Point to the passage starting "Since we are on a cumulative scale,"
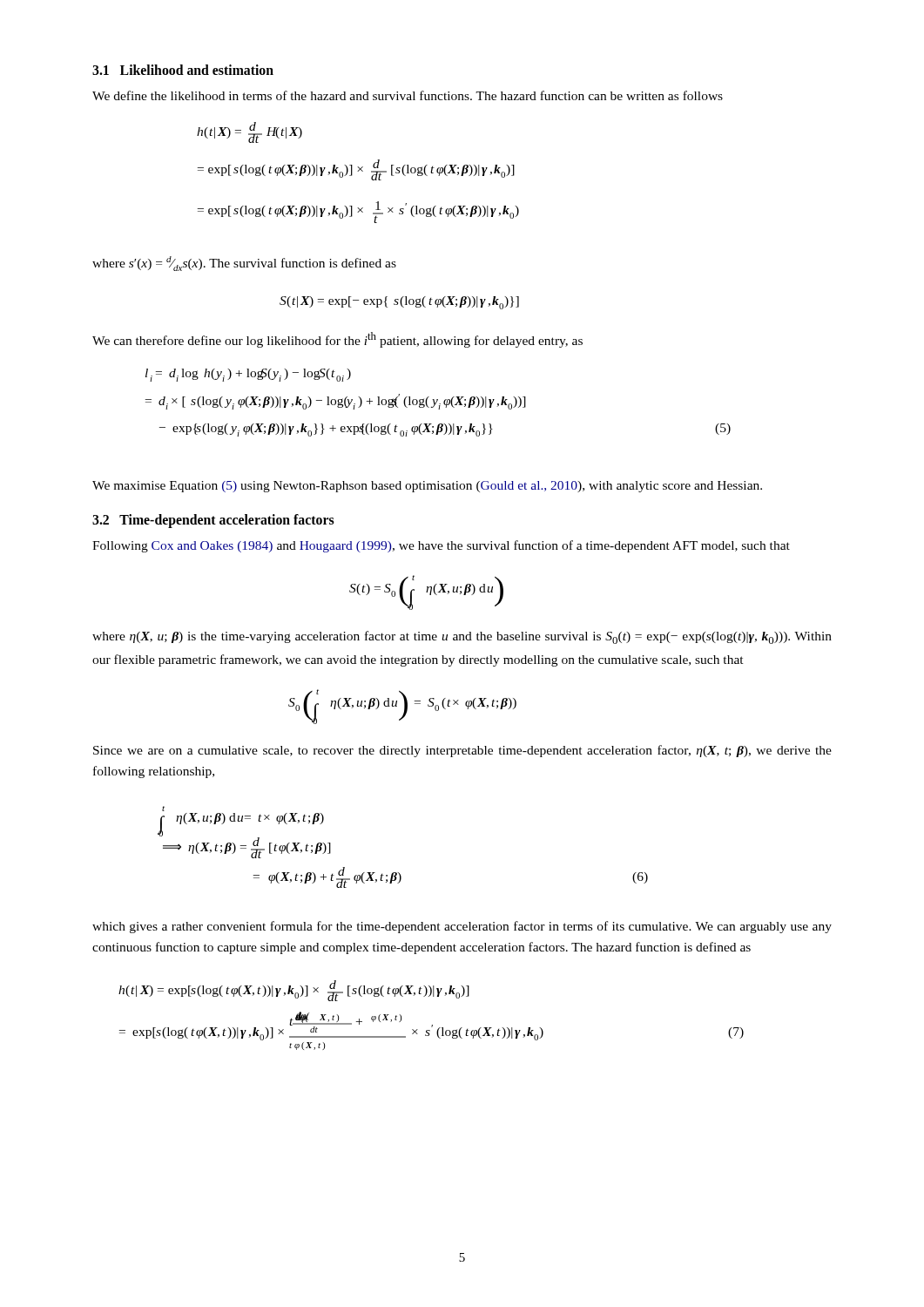The image size is (924, 1307). click(462, 760)
